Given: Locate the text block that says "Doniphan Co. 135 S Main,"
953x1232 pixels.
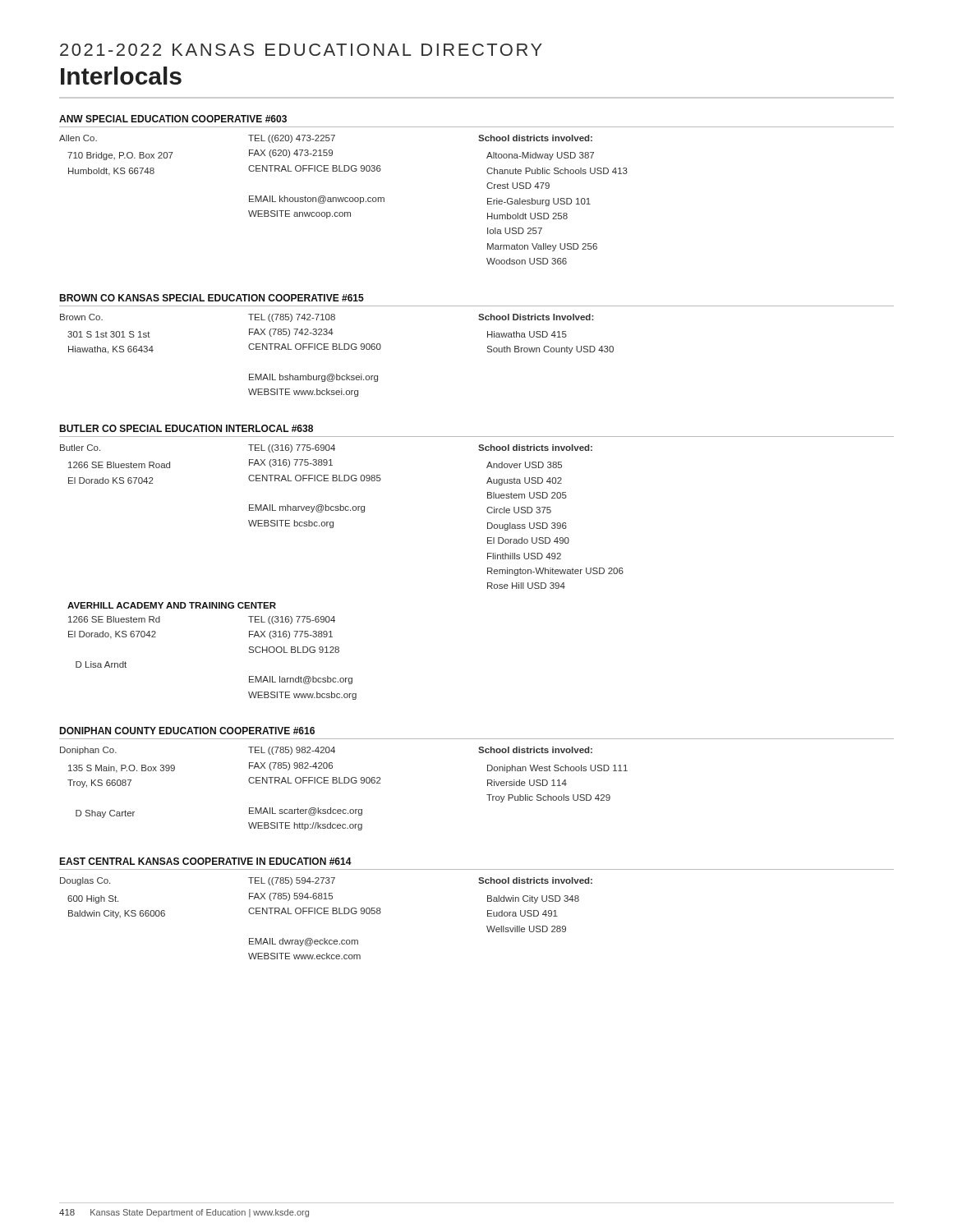Looking at the screenshot, I should pos(154,782).
